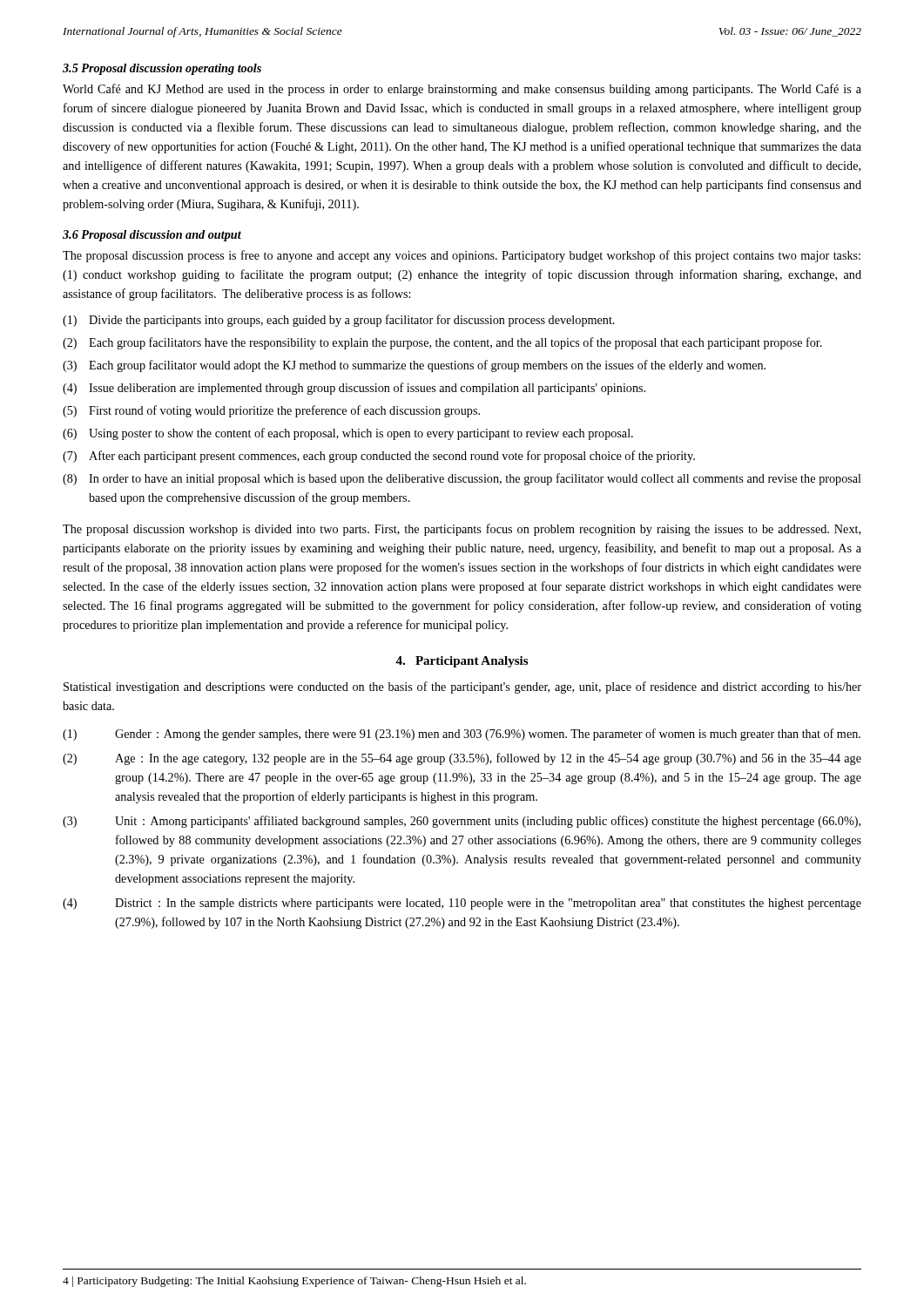Locate the section header that opens with "3.5 Proposal discussion"
The height and width of the screenshot is (1307, 924).
click(x=162, y=68)
